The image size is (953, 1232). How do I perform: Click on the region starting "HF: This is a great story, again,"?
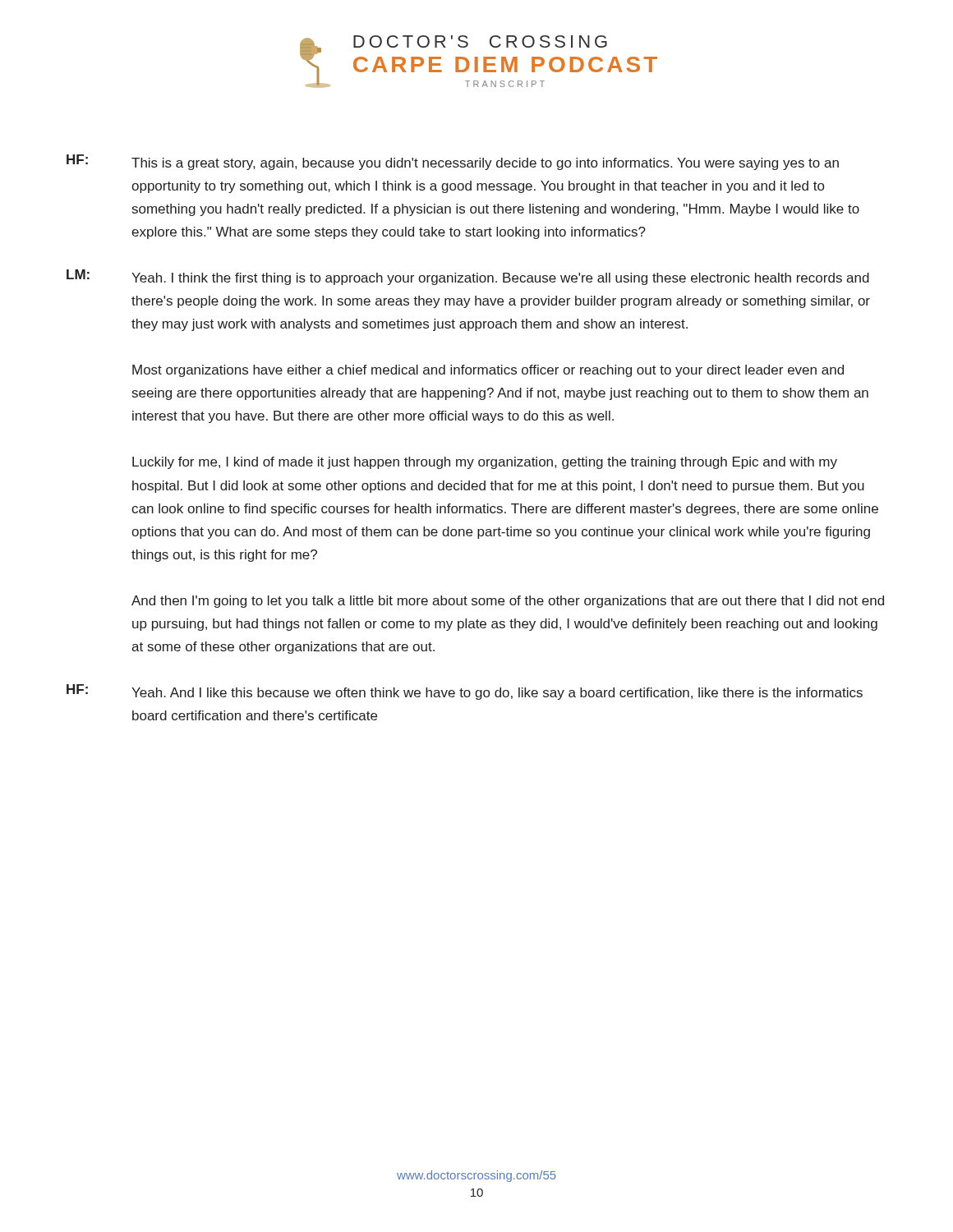pos(476,198)
